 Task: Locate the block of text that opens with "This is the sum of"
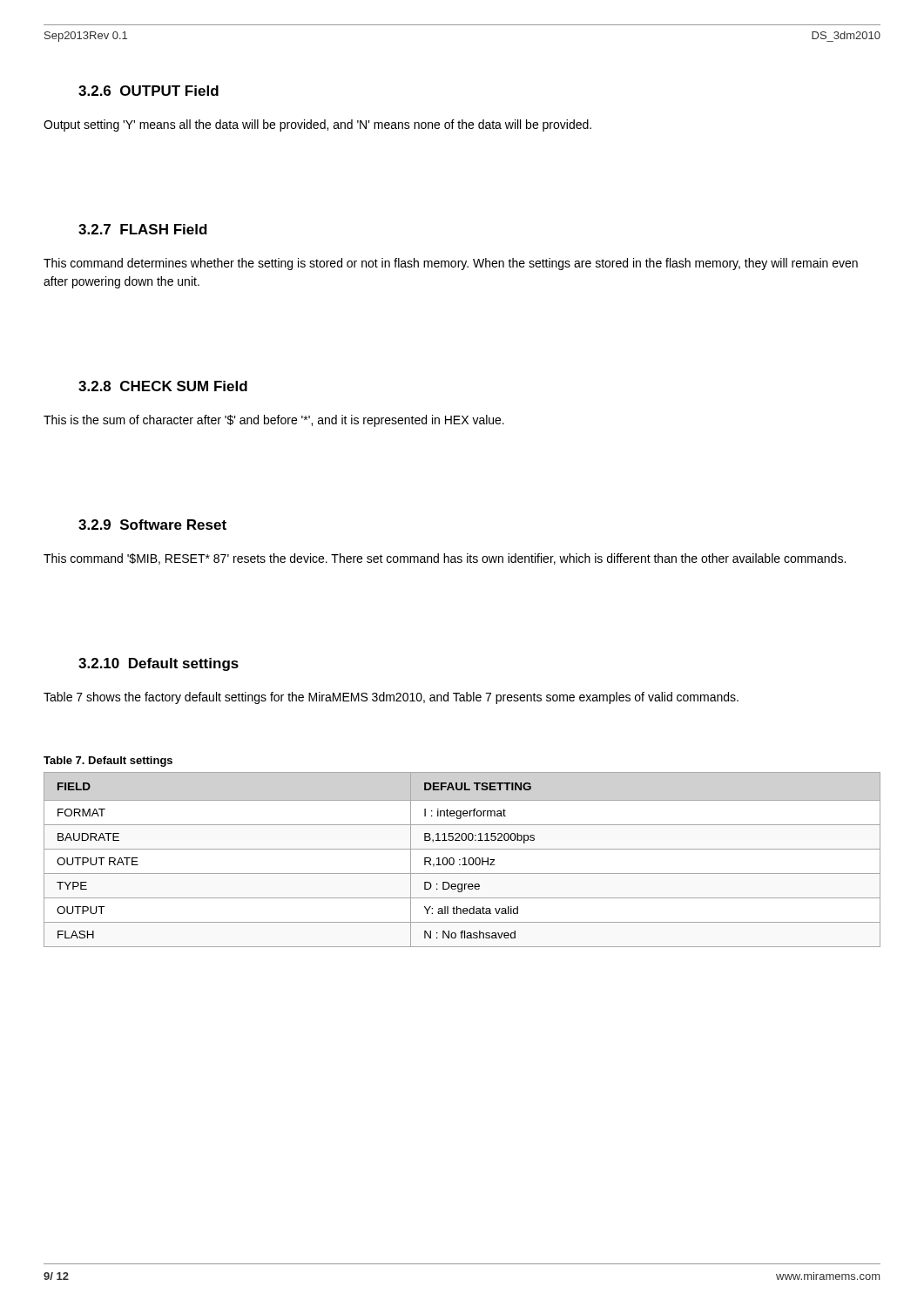pyautogui.click(x=274, y=420)
